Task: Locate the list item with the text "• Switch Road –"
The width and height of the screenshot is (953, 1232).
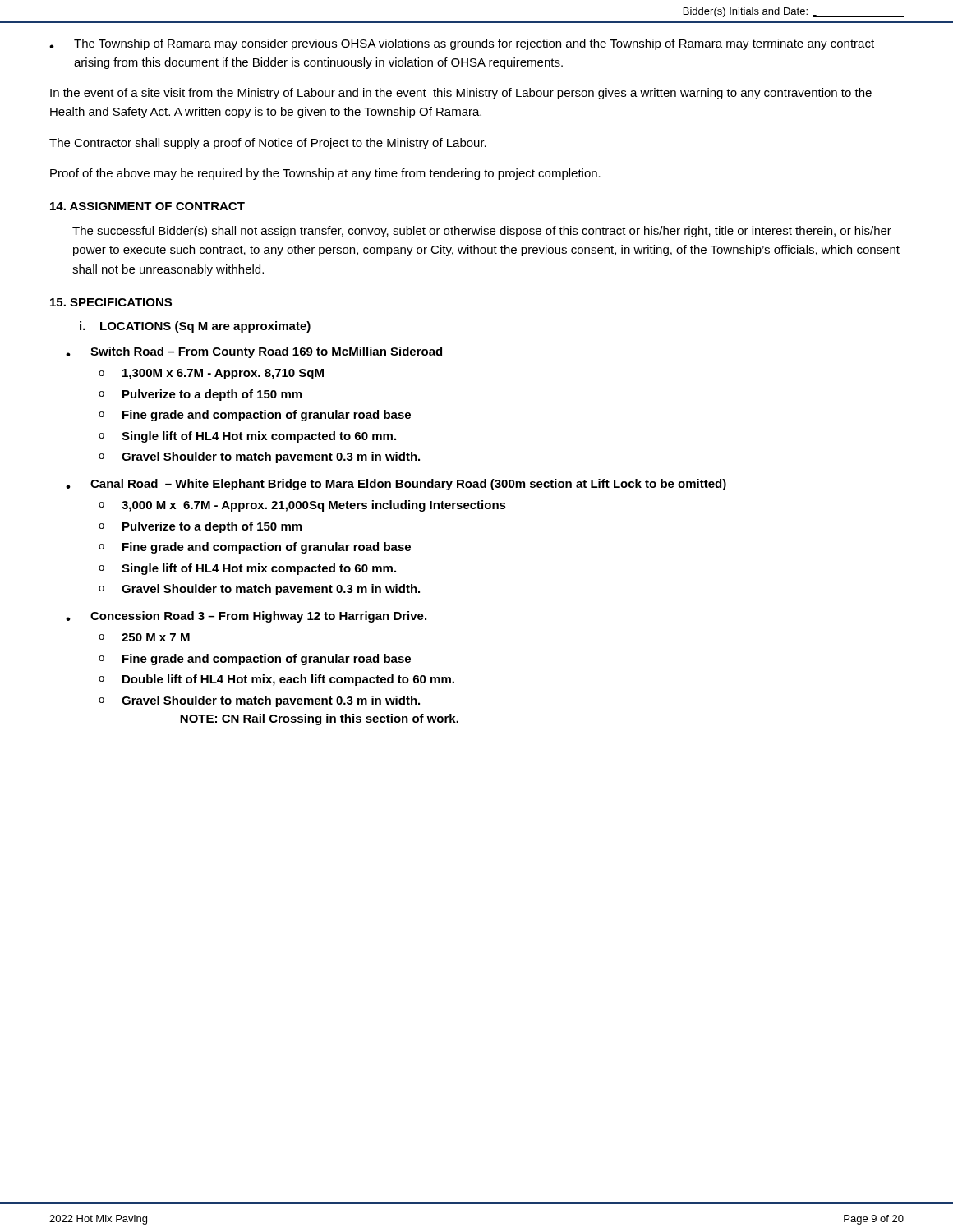Action: click(254, 406)
